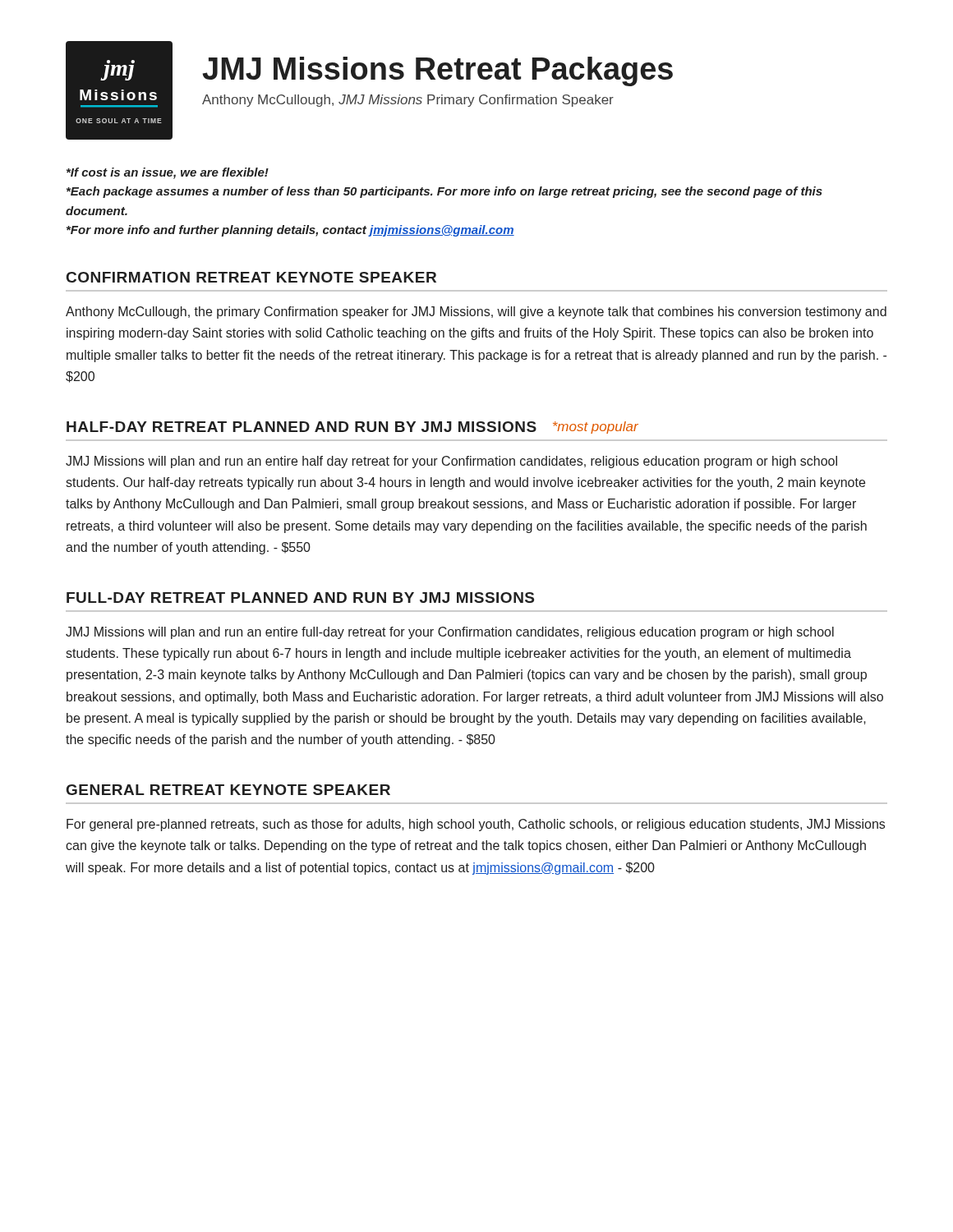Locate the logo
The height and width of the screenshot is (1232, 953).
tap(119, 90)
